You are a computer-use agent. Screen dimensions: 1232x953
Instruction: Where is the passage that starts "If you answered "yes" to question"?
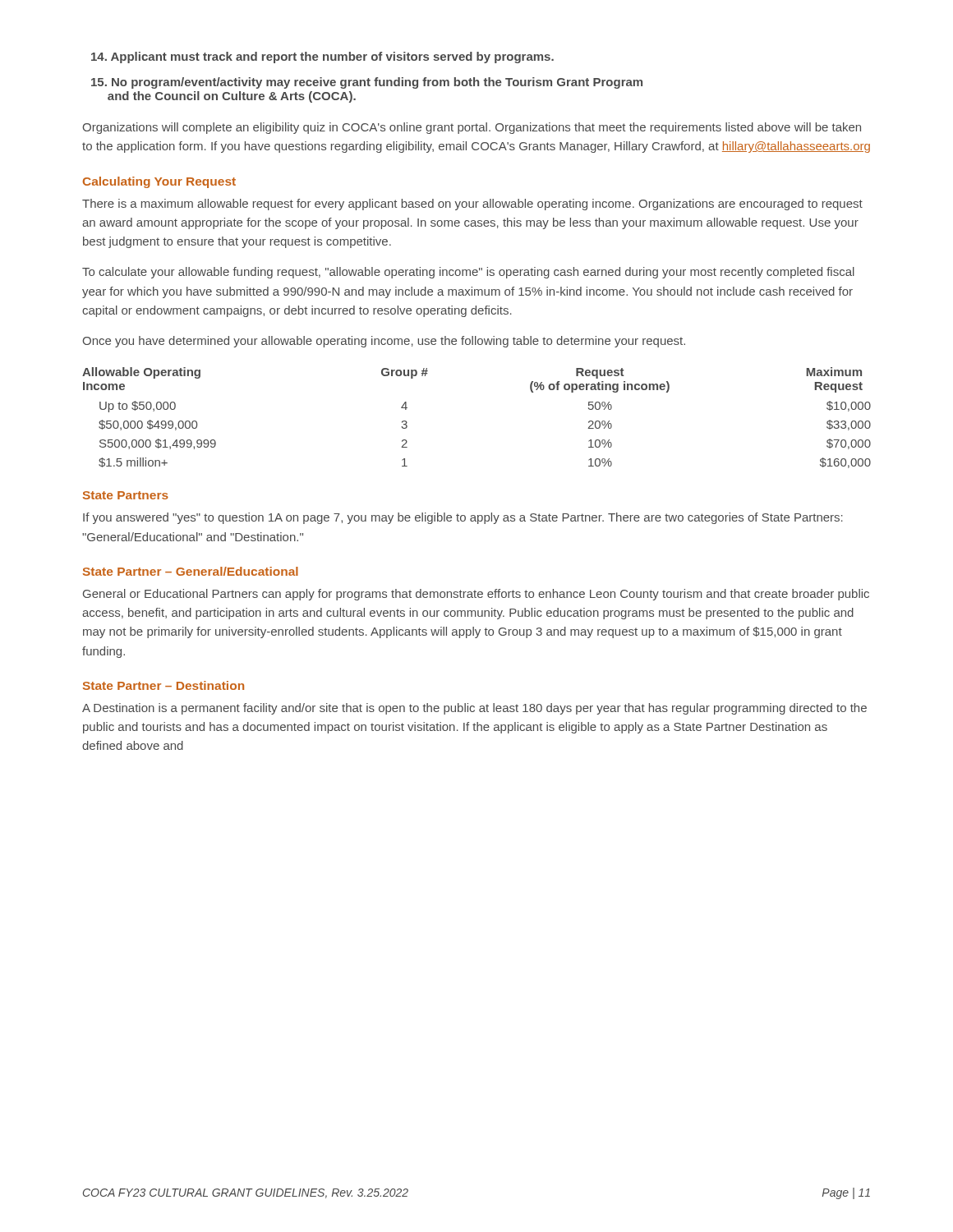click(x=463, y=527)
